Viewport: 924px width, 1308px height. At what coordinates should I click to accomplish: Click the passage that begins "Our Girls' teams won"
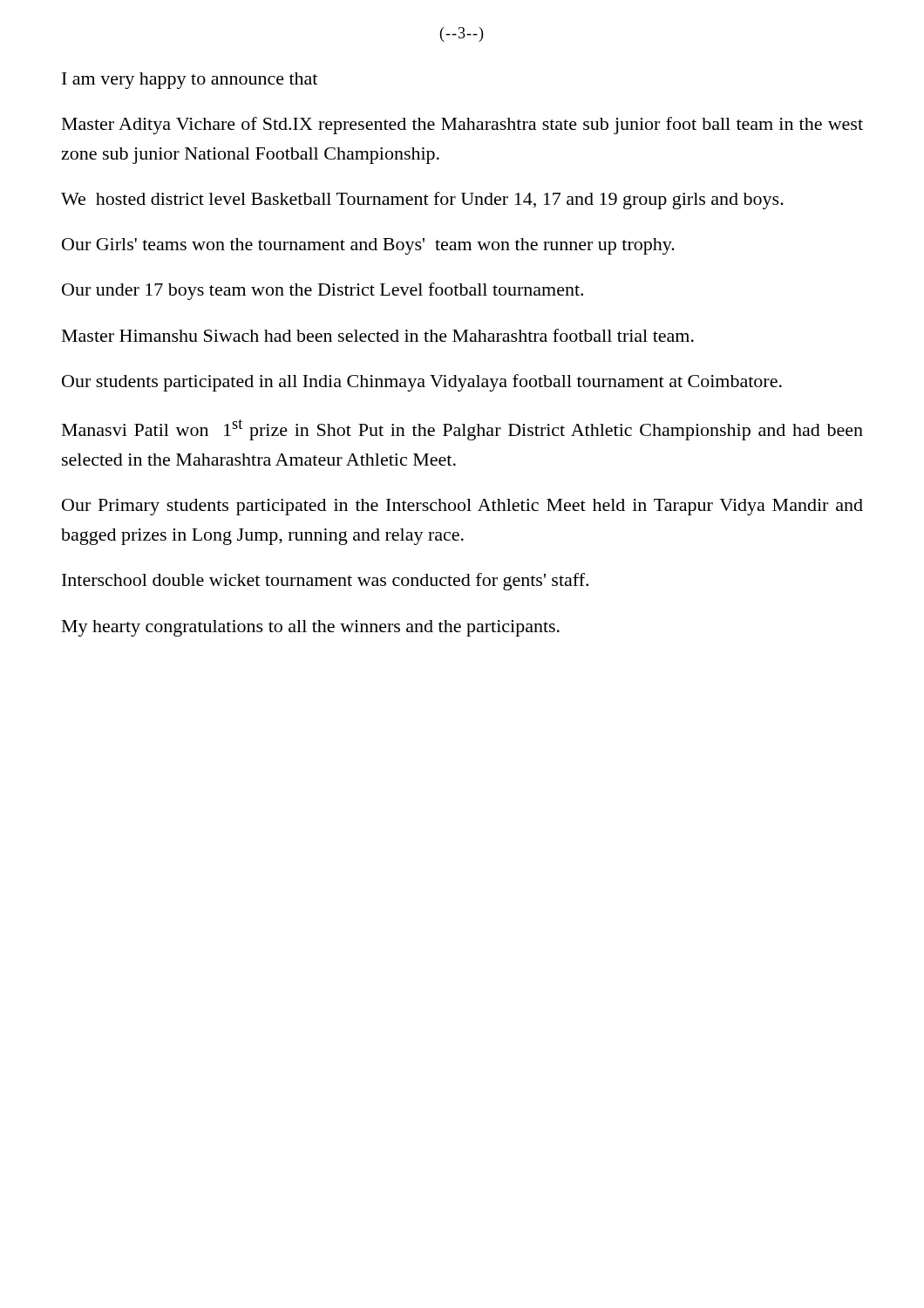(462, 245)
